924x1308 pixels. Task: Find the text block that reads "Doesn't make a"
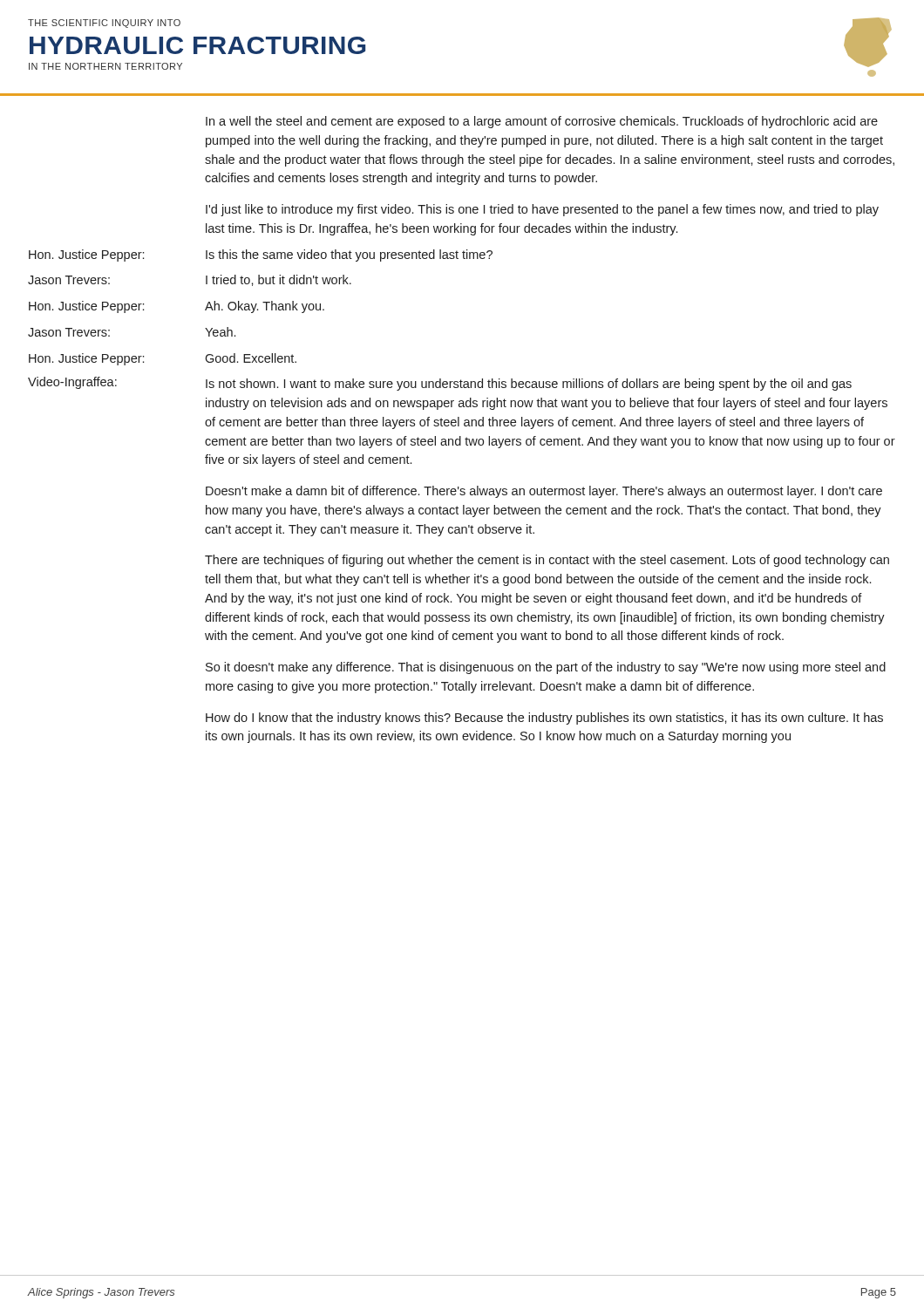[x=544, y=510]
